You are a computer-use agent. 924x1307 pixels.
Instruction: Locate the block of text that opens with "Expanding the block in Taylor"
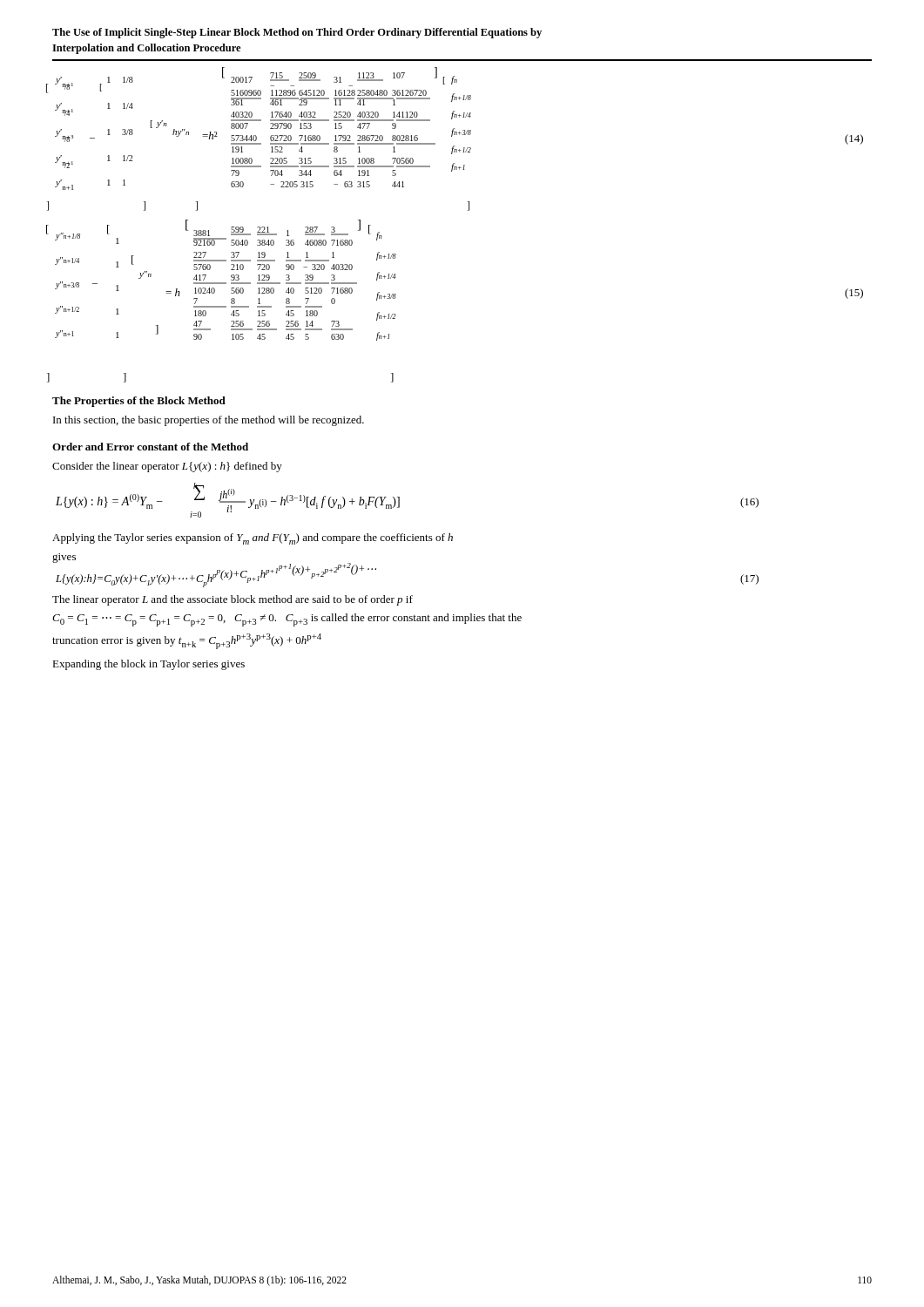point(149,664)
